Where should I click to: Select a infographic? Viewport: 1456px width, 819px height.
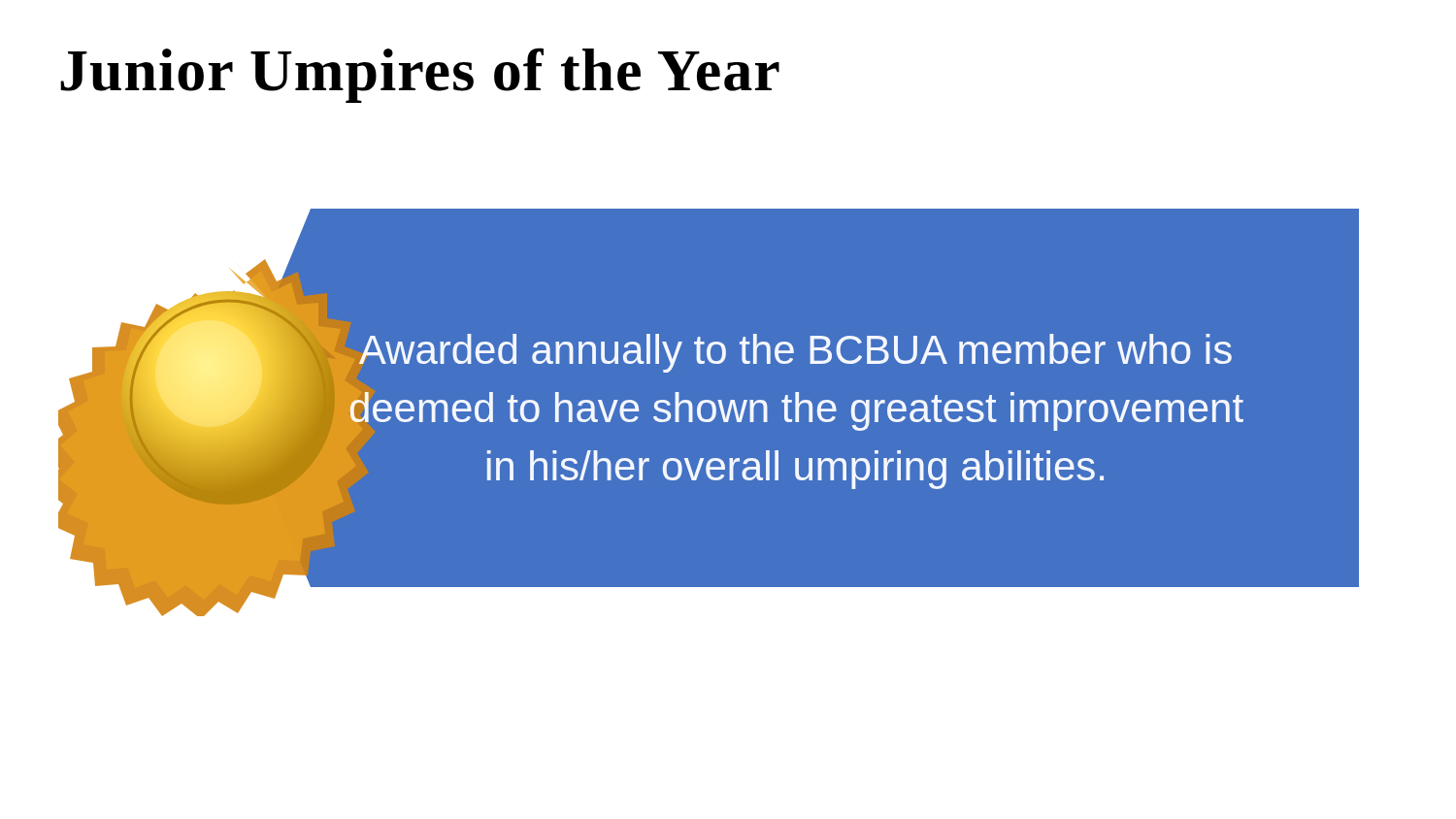[723, 398]
